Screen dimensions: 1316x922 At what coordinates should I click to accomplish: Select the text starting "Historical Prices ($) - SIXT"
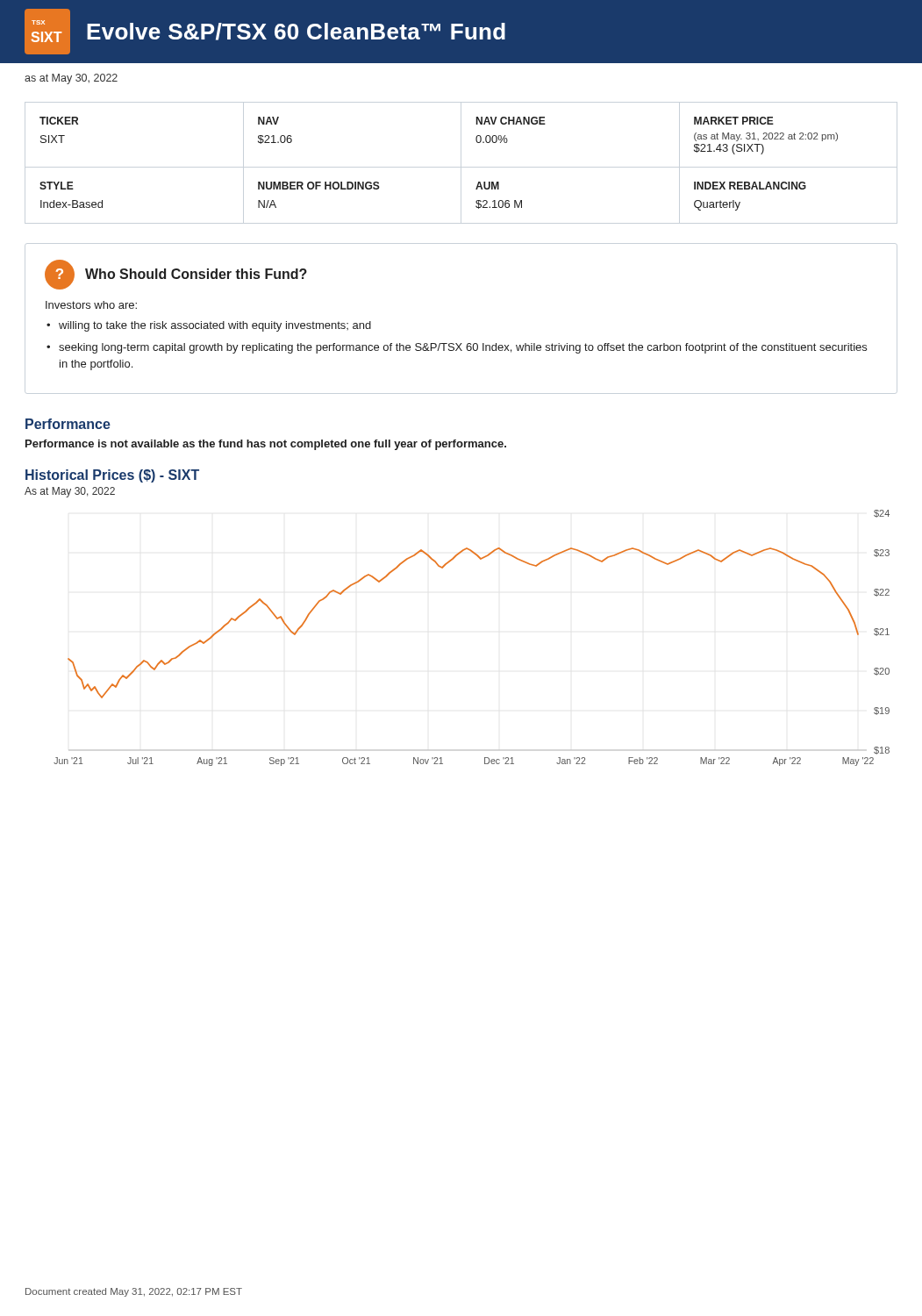112,475
